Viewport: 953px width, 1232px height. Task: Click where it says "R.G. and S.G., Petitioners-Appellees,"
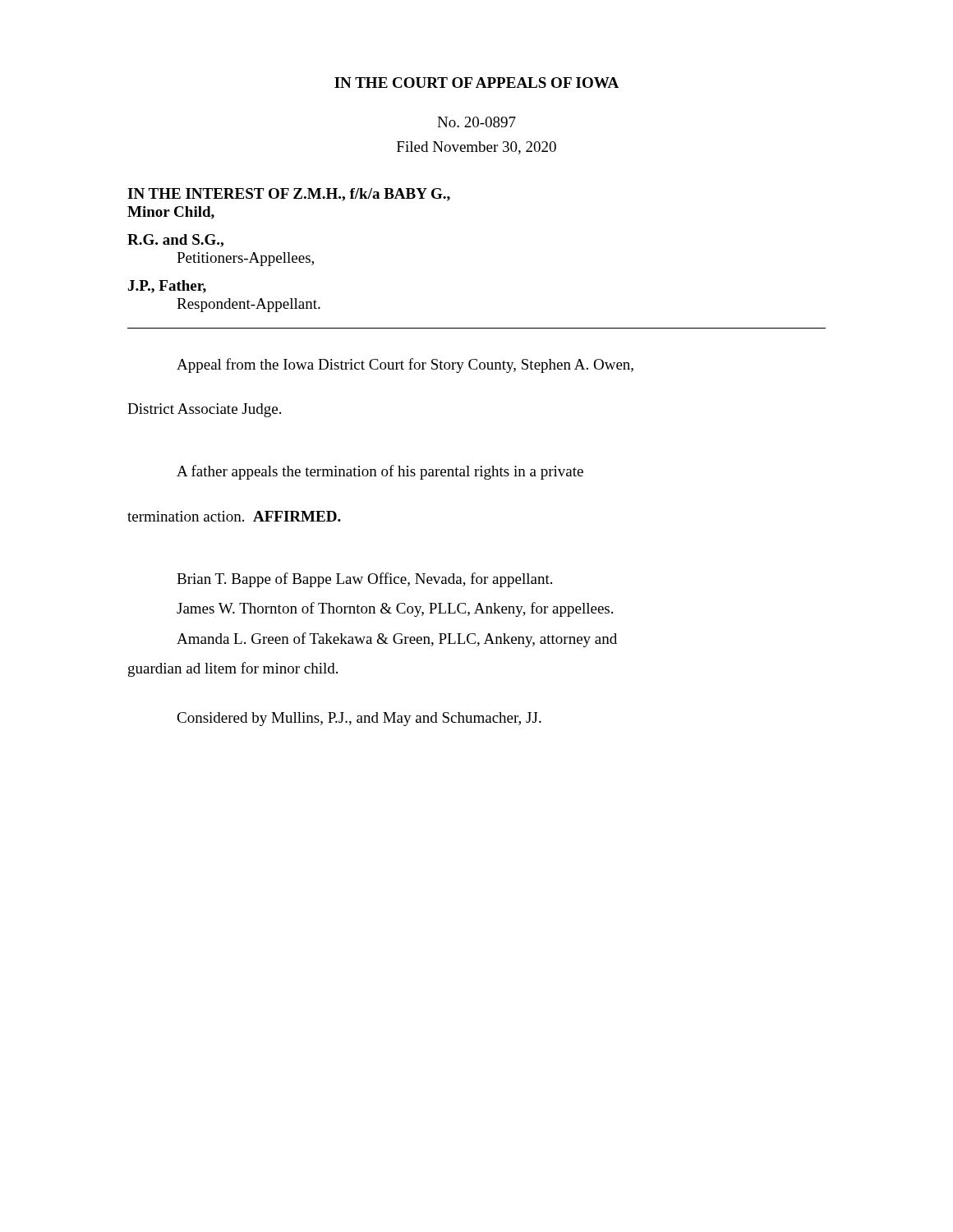coord(221,248)
